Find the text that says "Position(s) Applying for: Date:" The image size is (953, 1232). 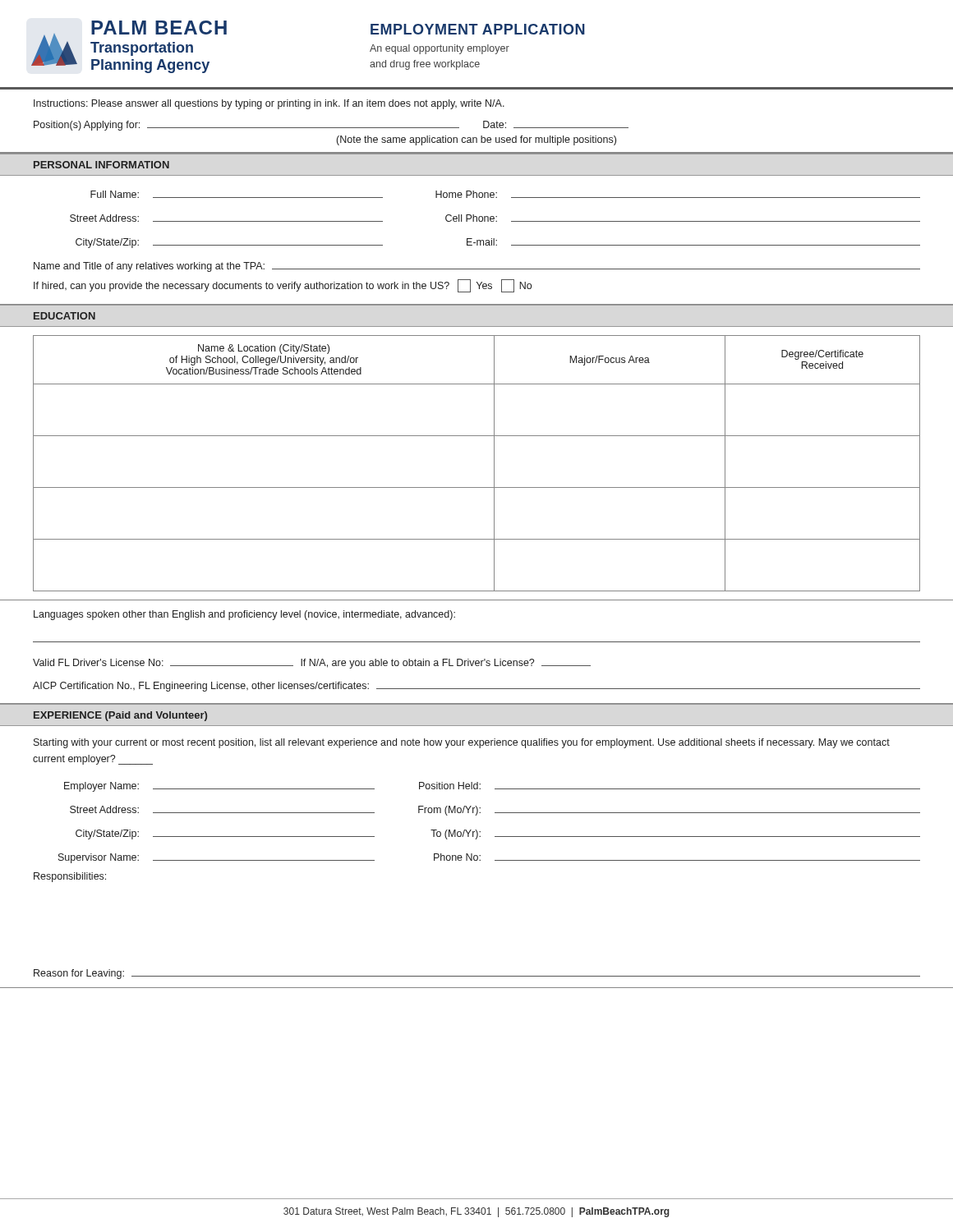pyautogui.click(x=331, y=122)
